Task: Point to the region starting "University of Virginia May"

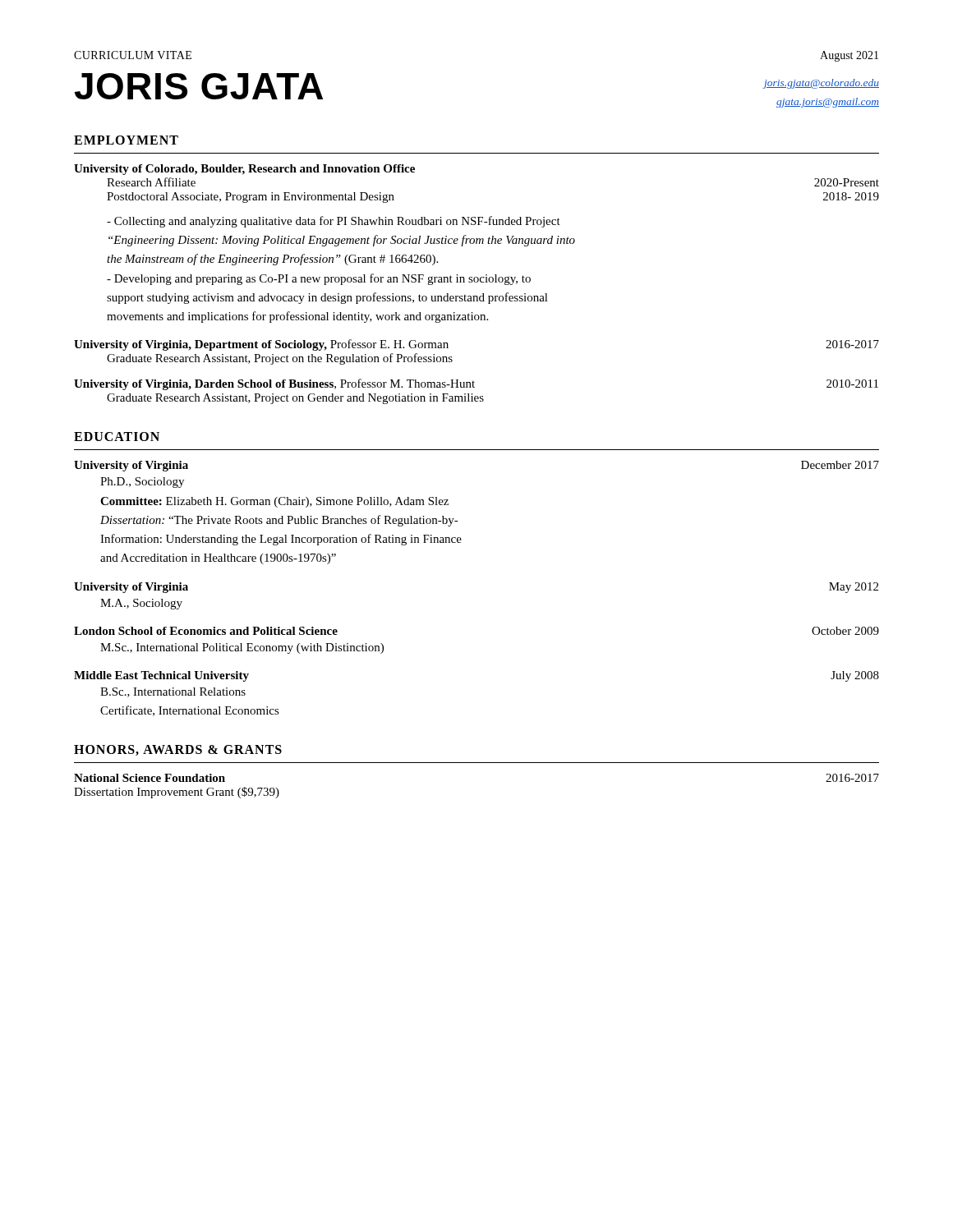Action: 137,588
